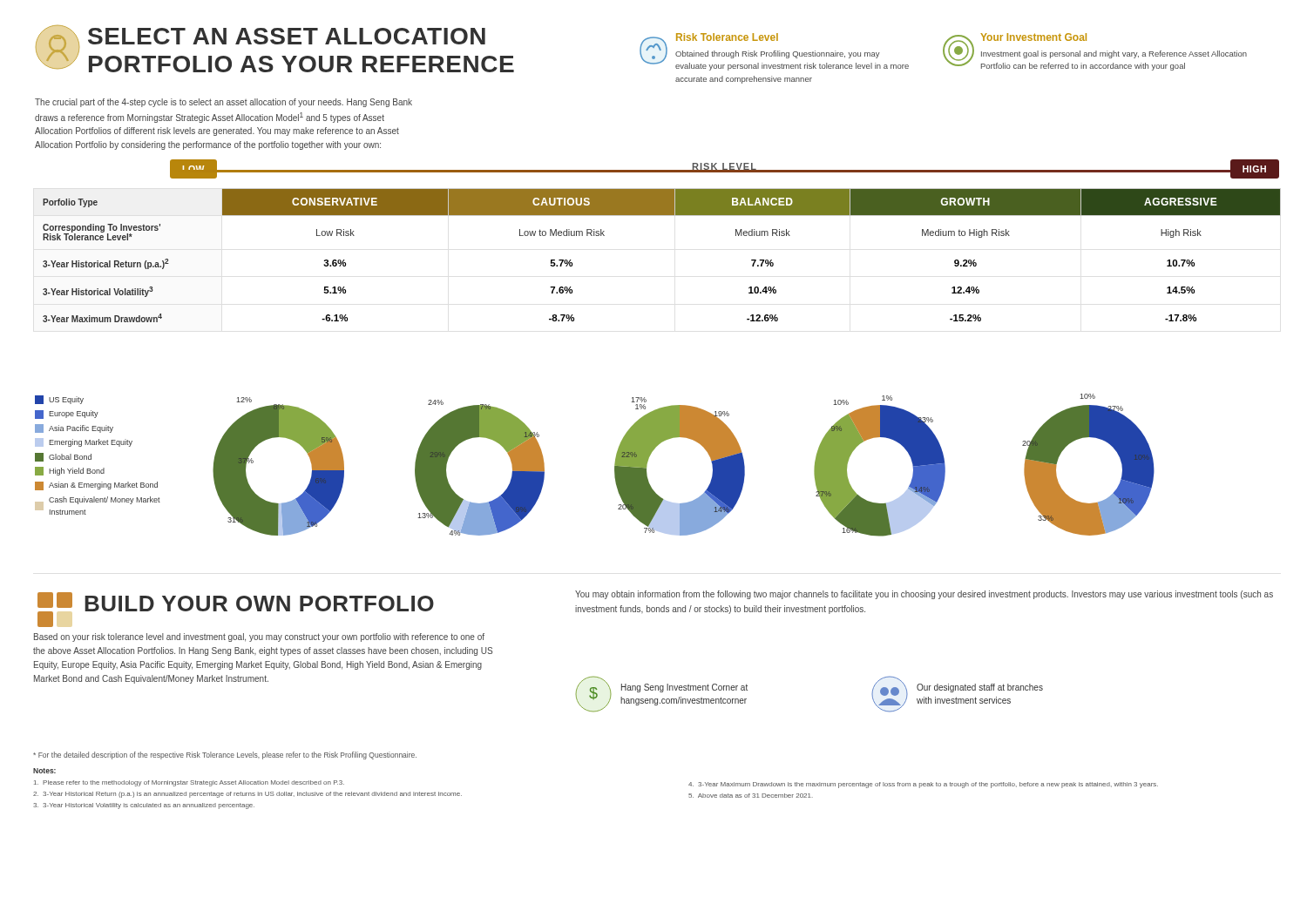Image resolution: width=1307 pixels, height=924 pixels.
Task: Select the element starting "3-Year Historical Return (p.a.) is an annualized"
Action: click(248, 794)
